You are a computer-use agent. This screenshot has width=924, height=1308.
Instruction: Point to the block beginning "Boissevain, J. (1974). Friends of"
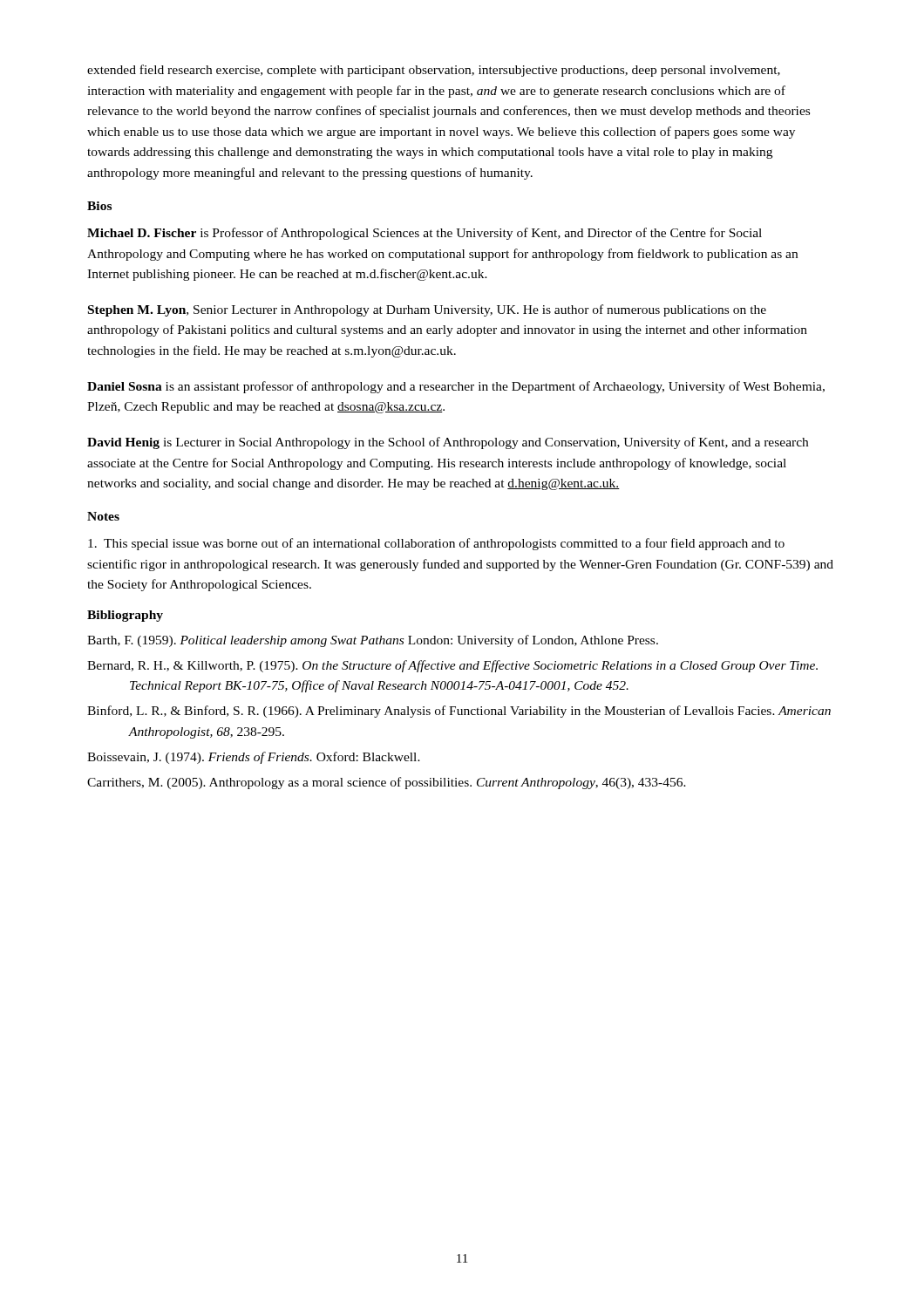tap(254, 756)
